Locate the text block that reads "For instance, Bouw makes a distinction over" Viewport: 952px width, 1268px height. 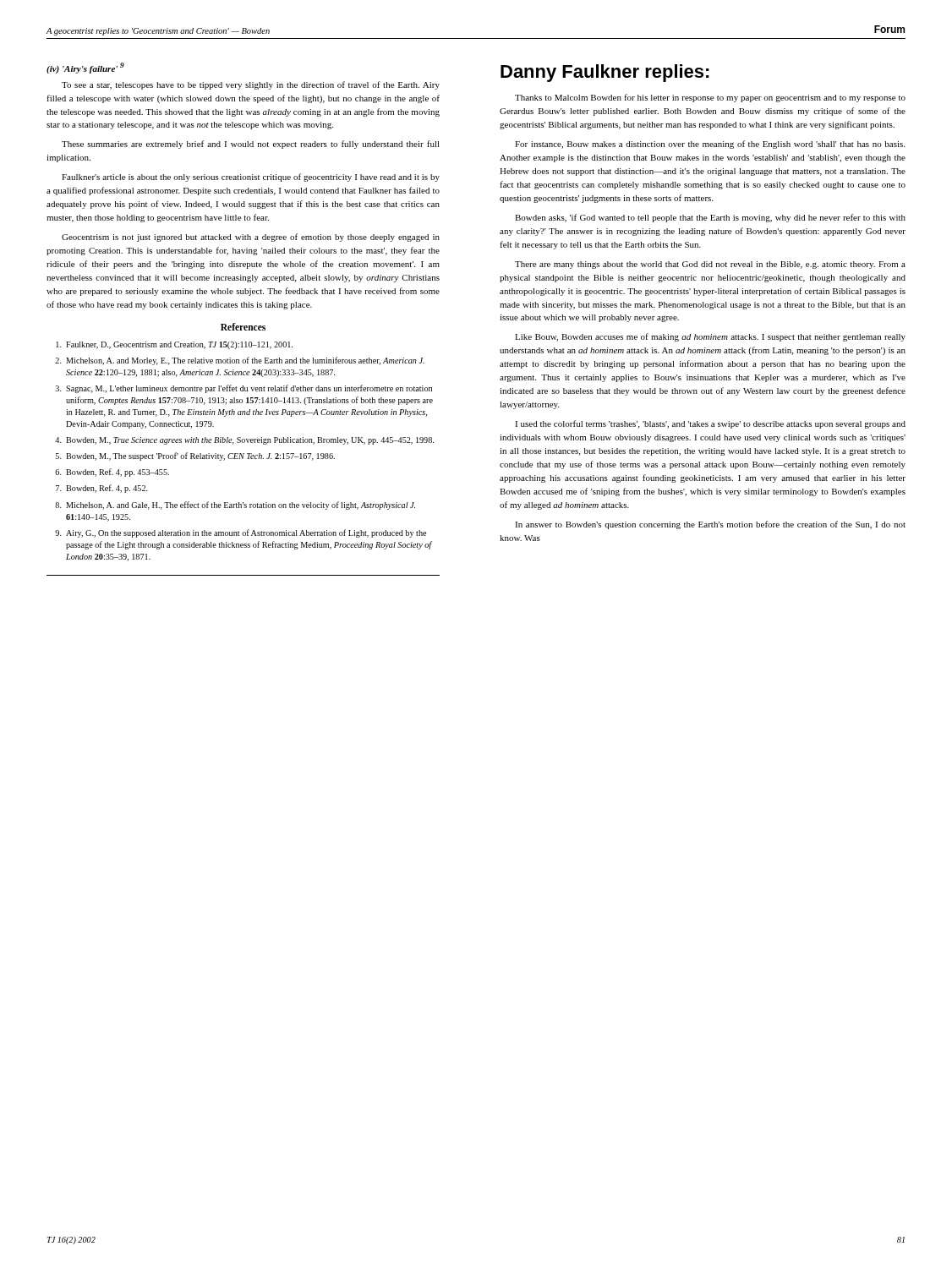(703, 172)
